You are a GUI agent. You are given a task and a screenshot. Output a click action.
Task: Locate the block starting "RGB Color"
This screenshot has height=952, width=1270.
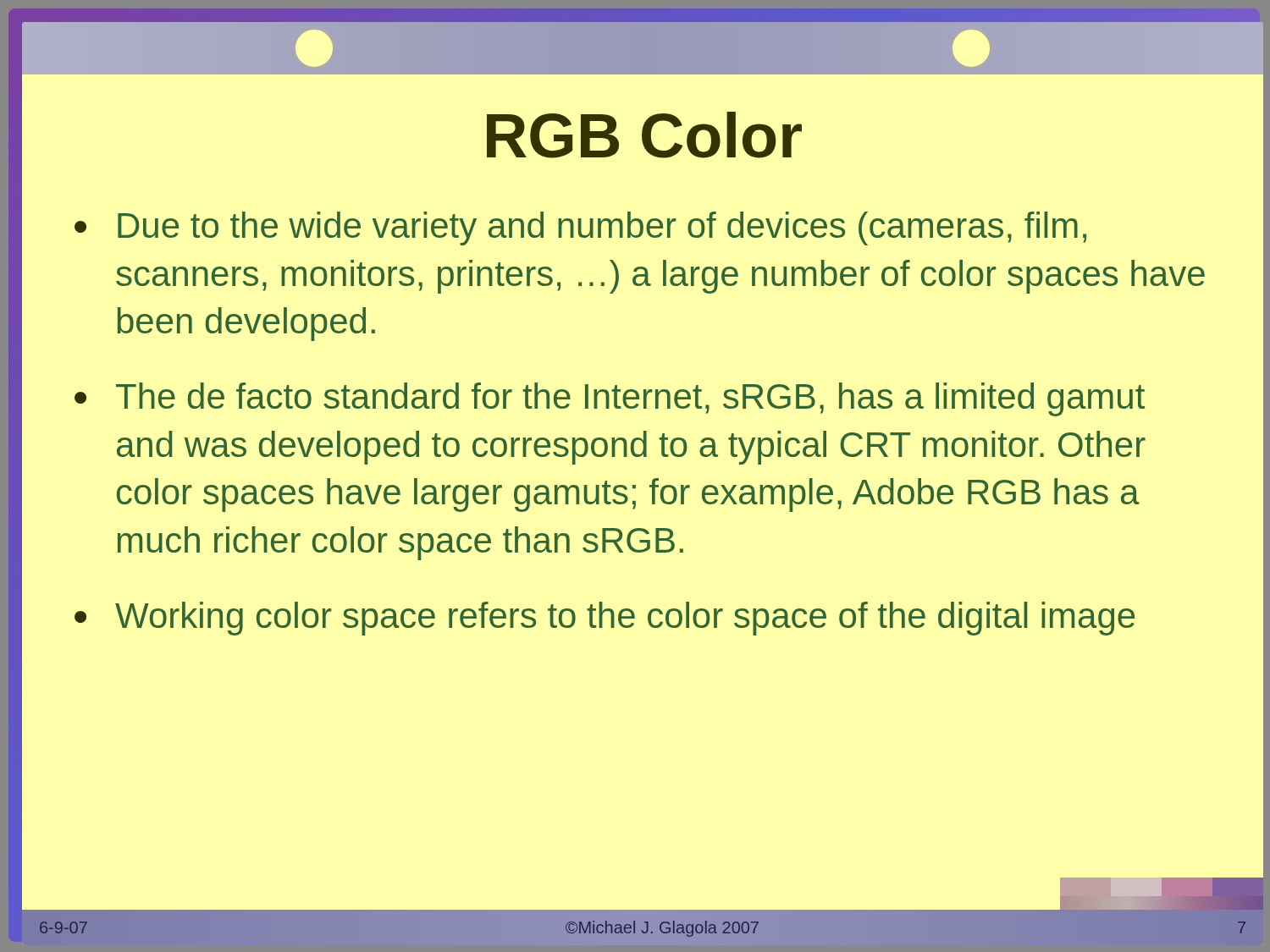(643, 136)
